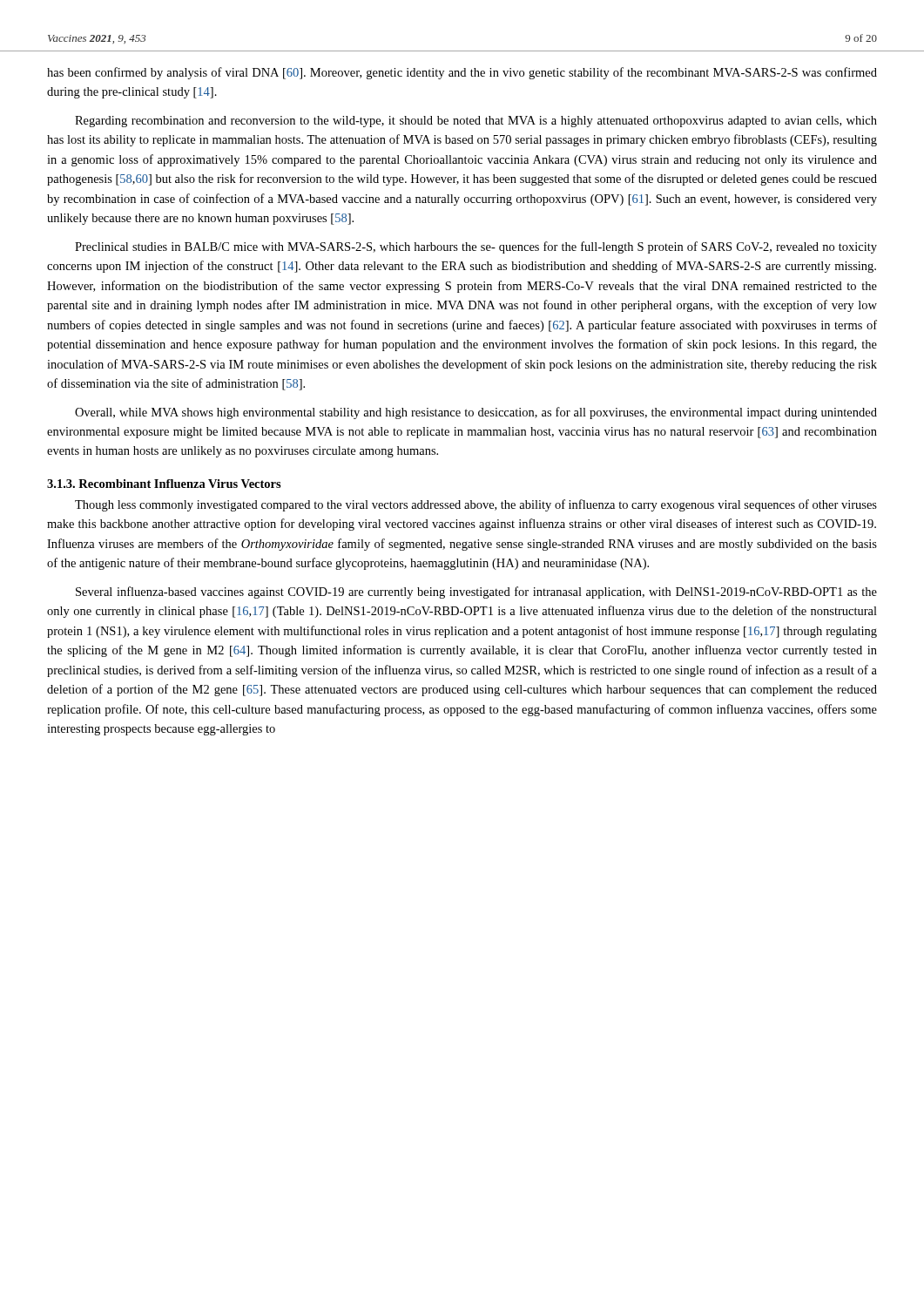Image resolution: width=924 pixels, height=1307 pixels.
Task: Locate the text block with the text "Though less commonly investigated compared to"
Action: point(462,534)
